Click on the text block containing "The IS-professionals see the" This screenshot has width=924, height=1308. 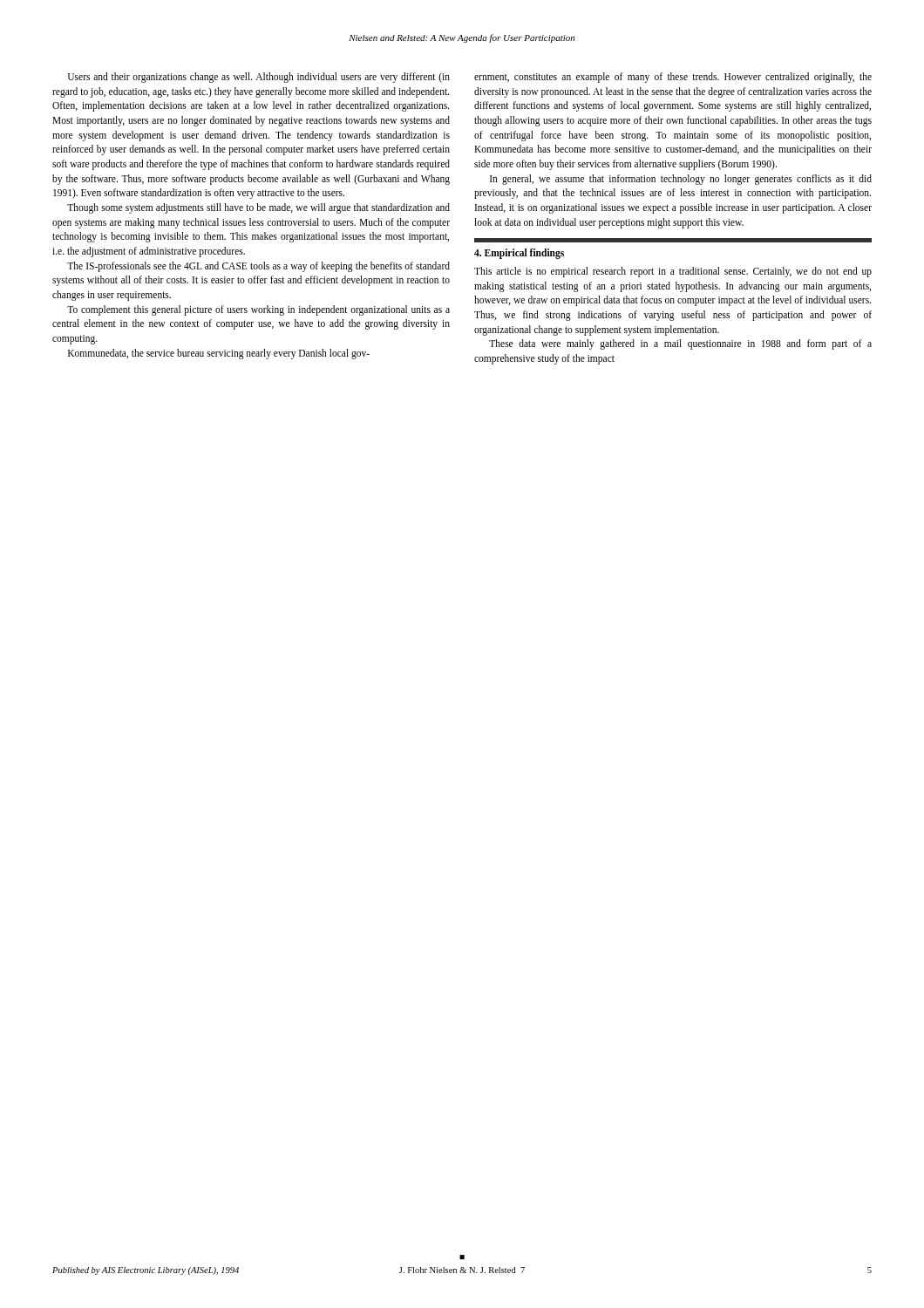(251, 281)
